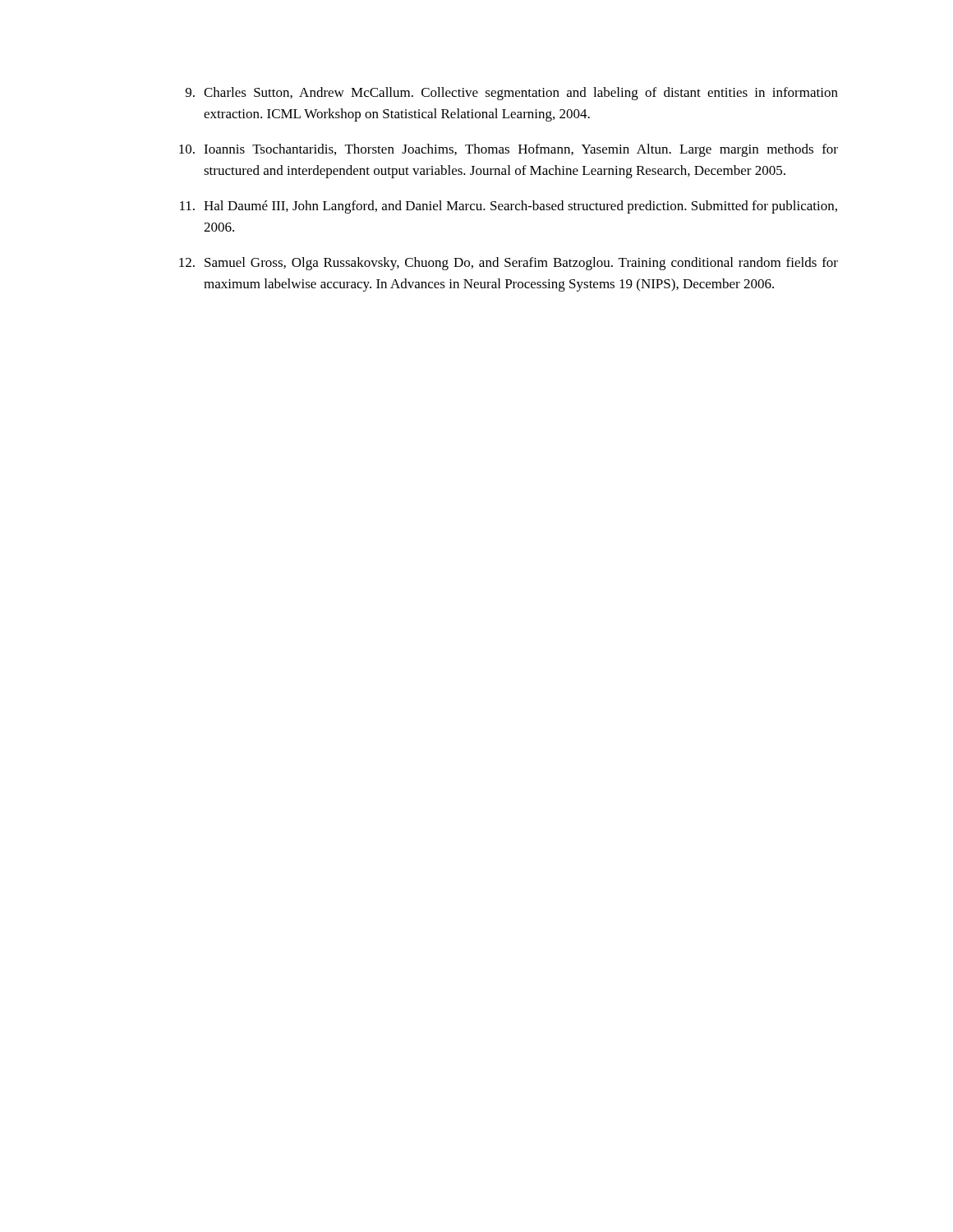This screenshot has height=1232, width=953.
Task: Find the list item with the text "11. Hal Daumé III,"
Action: pyautogui.click(x=501, y=216)
